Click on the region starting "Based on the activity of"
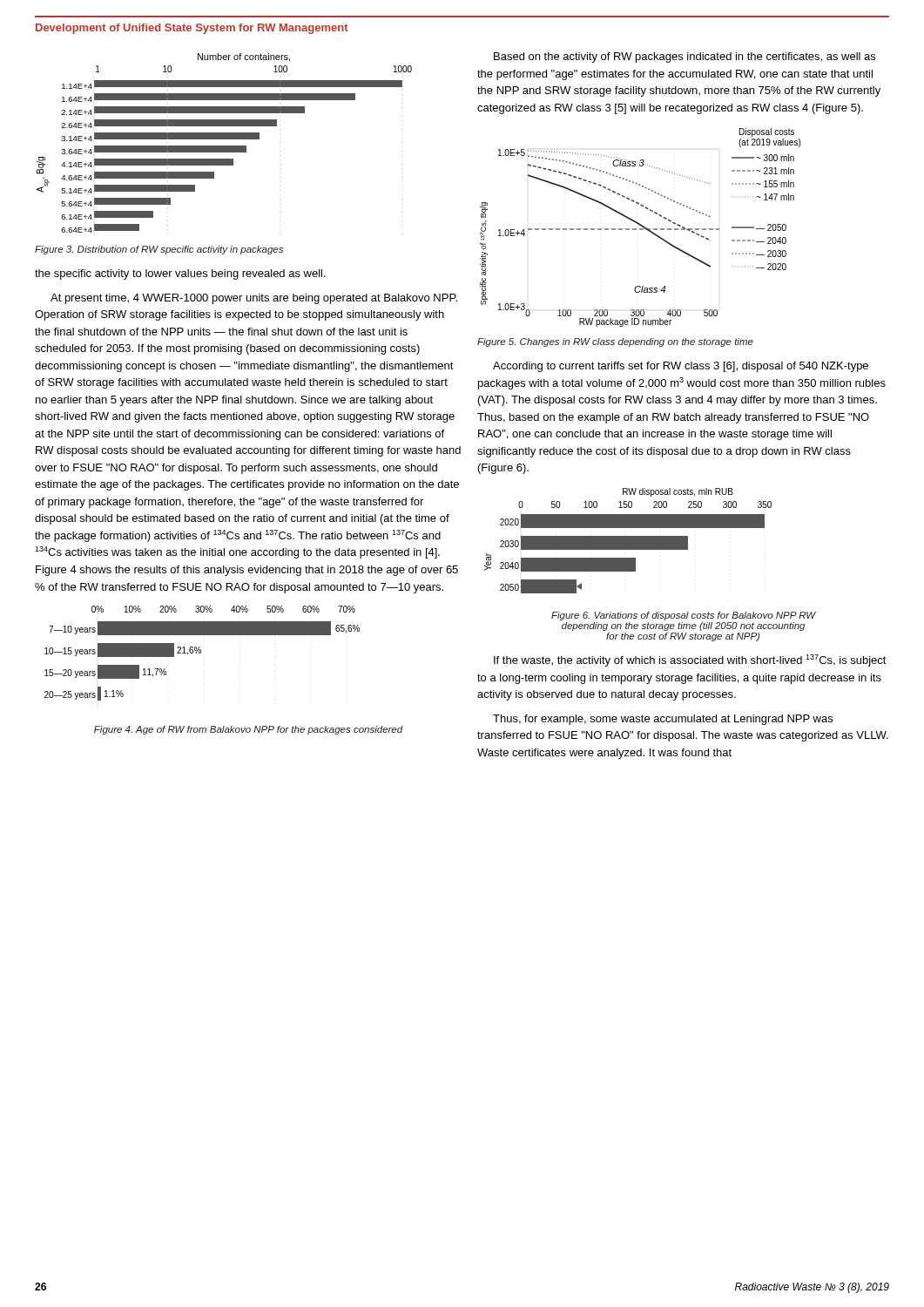 [x=679, y=82]
